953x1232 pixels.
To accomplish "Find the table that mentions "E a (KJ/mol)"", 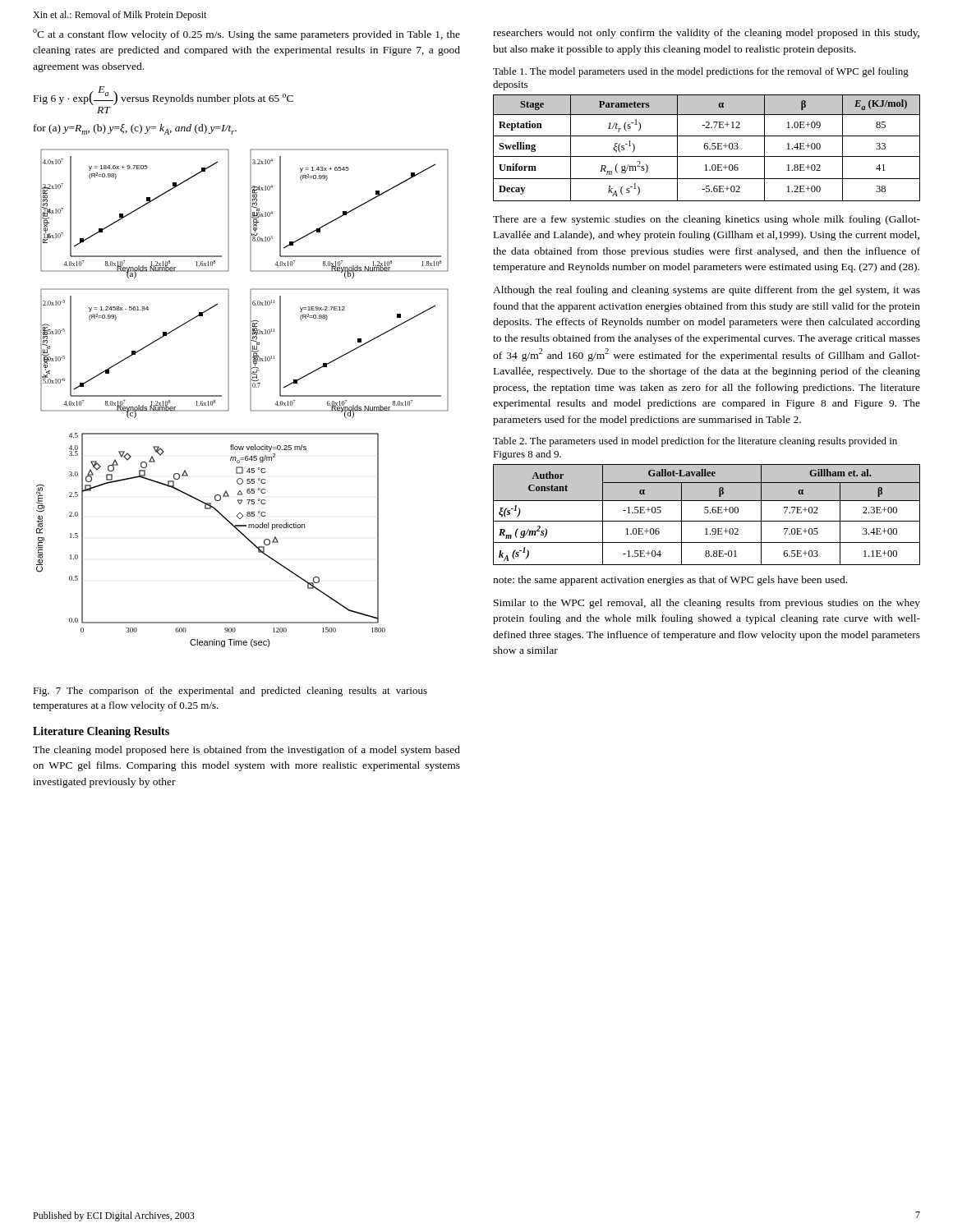I will pos(707,148).
